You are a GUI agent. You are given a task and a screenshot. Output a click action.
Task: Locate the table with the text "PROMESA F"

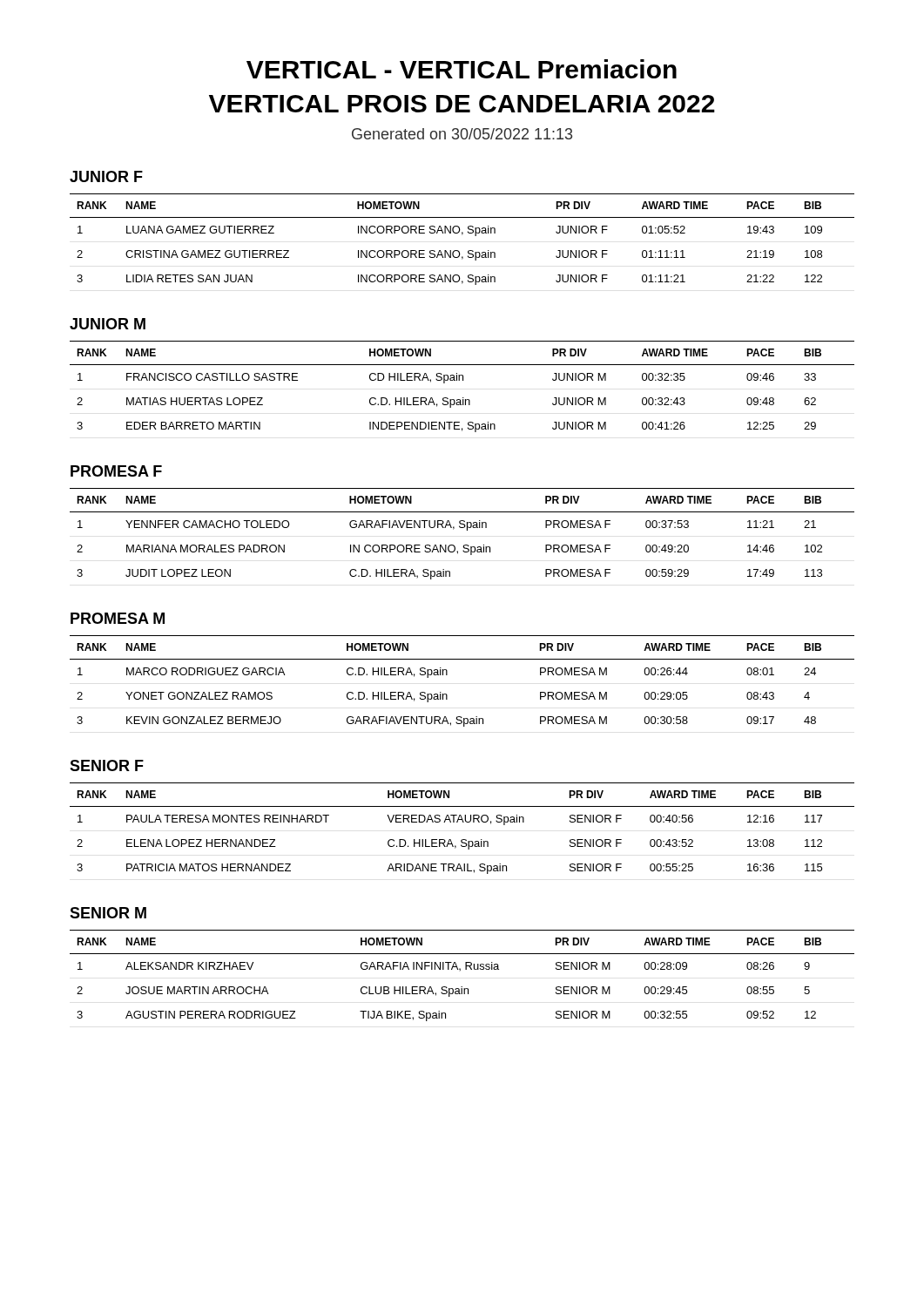(x=462, y=537)
